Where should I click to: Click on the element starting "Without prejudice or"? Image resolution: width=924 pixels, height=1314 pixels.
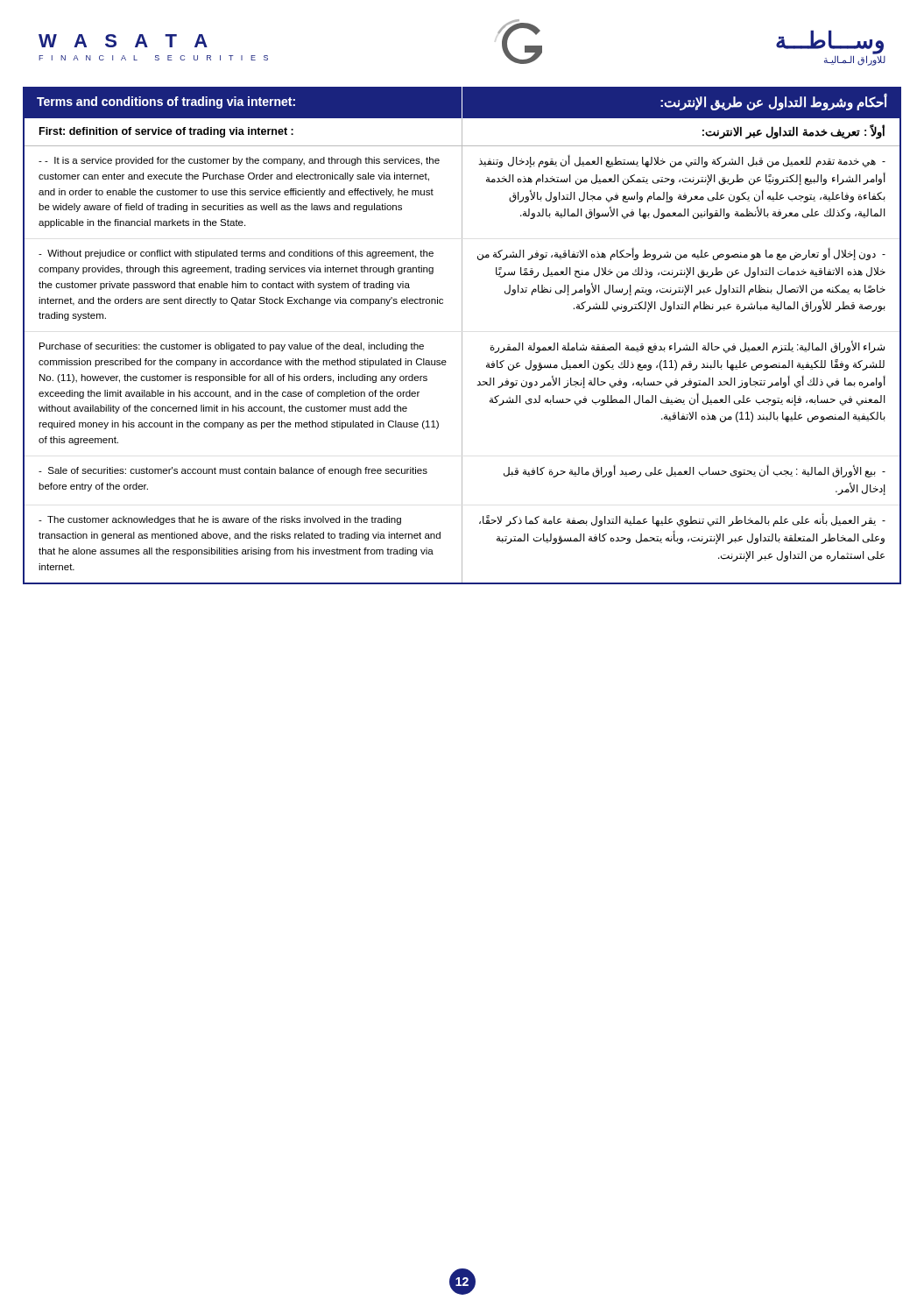pos(241,284)
